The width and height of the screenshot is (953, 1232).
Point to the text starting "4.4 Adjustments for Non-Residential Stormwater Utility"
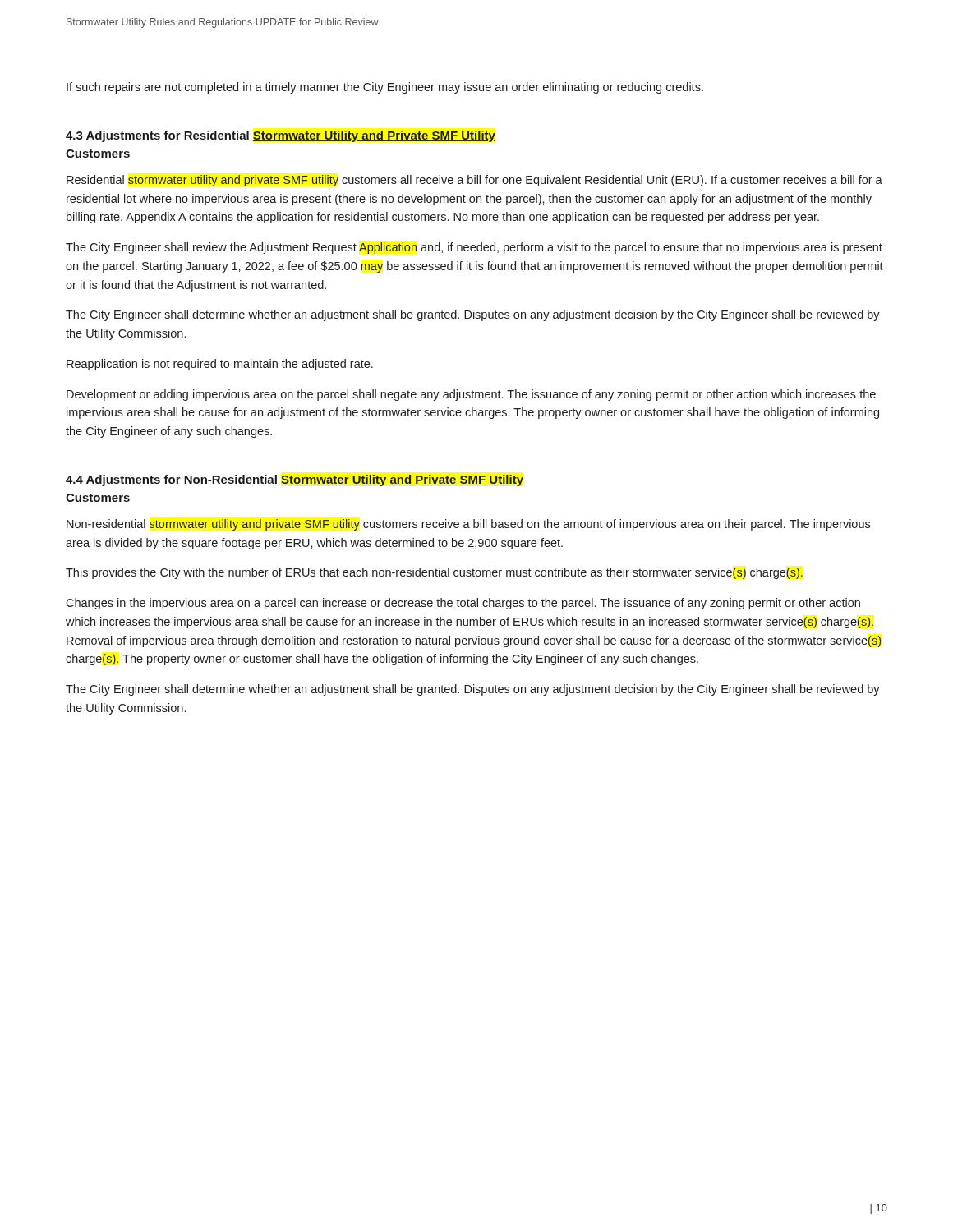(x=295, y=488)
